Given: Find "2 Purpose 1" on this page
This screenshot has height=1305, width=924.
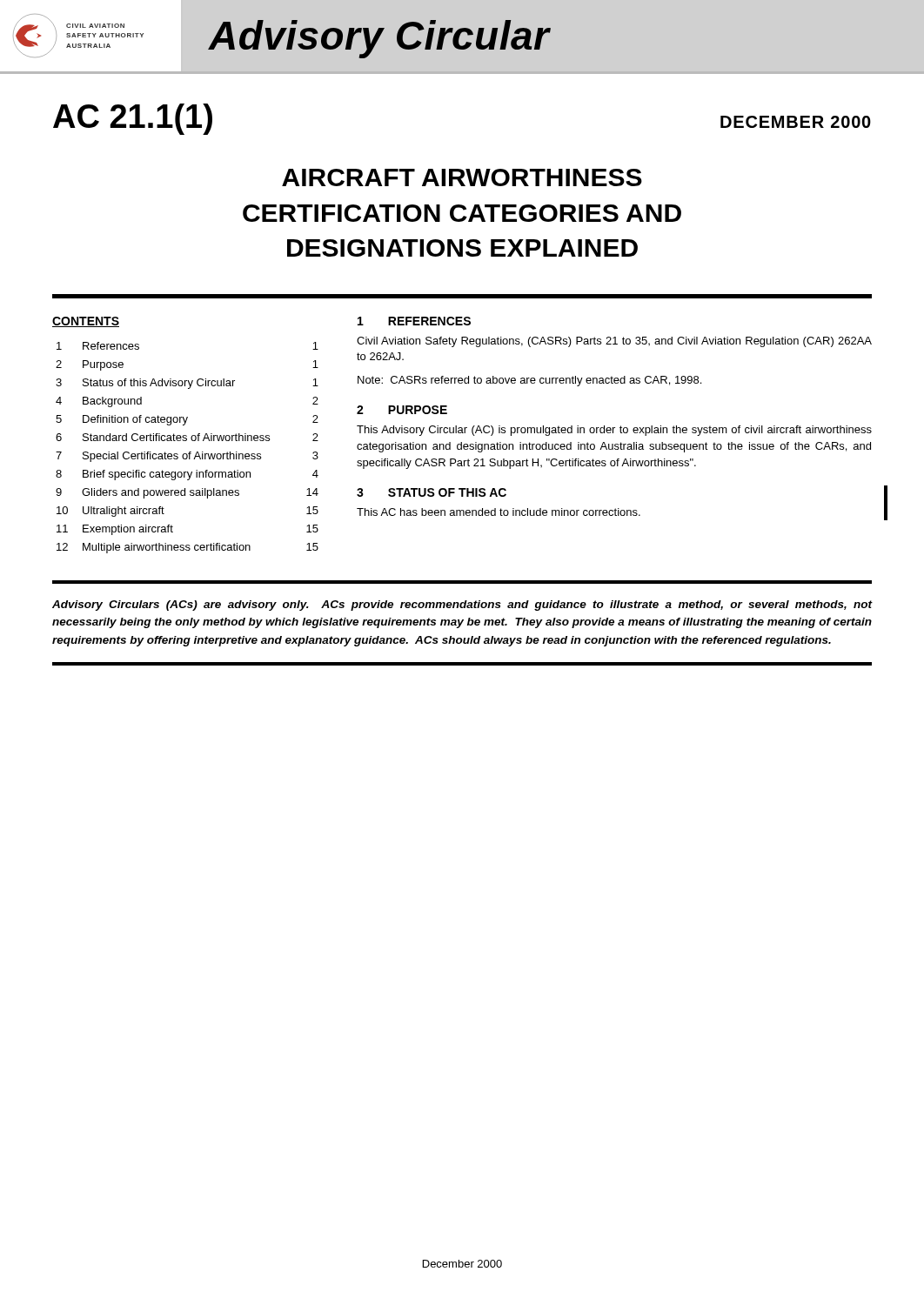Looking at the screenshot, I should (x=101, y=365).
